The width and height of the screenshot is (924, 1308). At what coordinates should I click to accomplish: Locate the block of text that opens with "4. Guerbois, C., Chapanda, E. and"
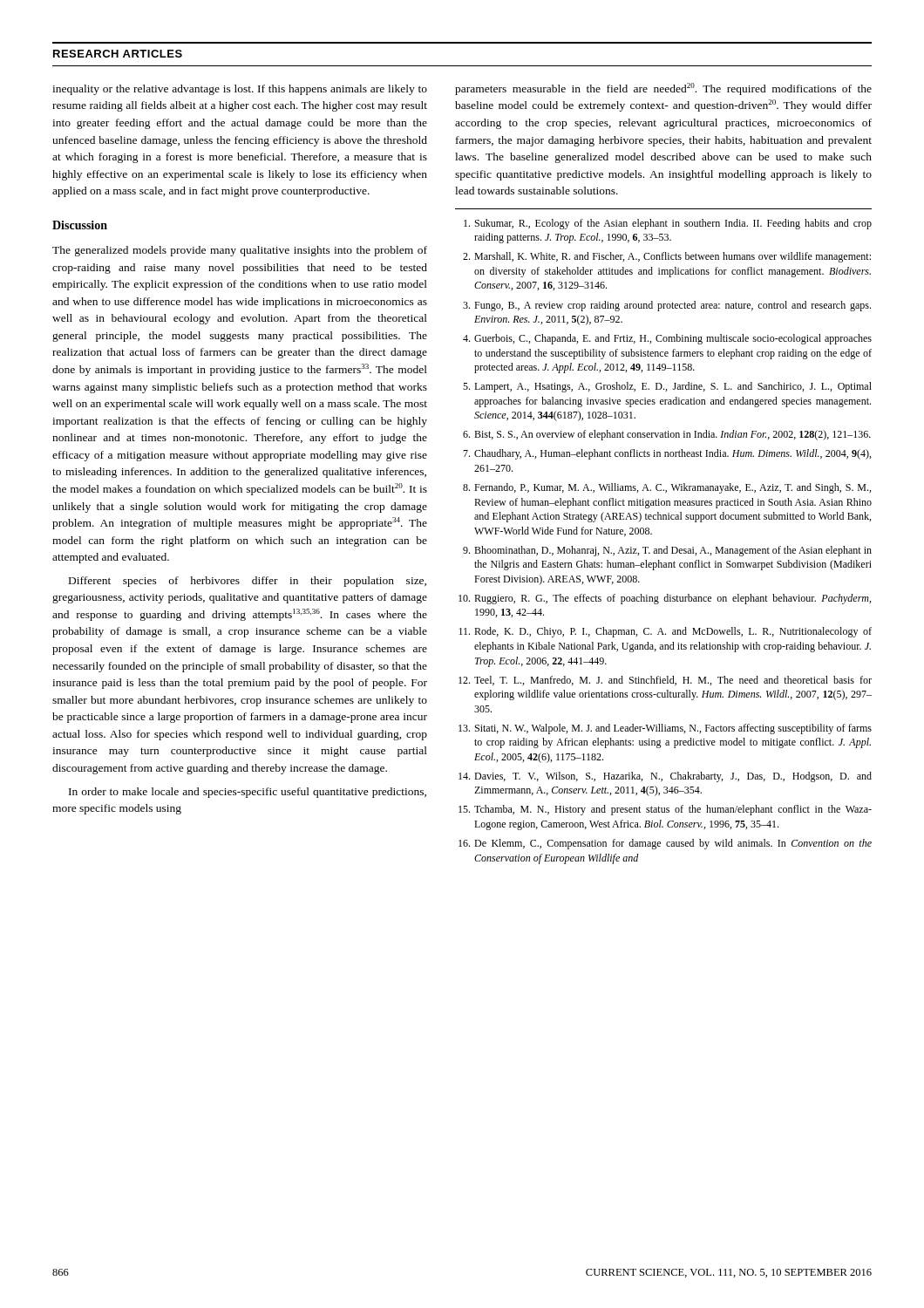pyautogui.click(x=663, y=353)
